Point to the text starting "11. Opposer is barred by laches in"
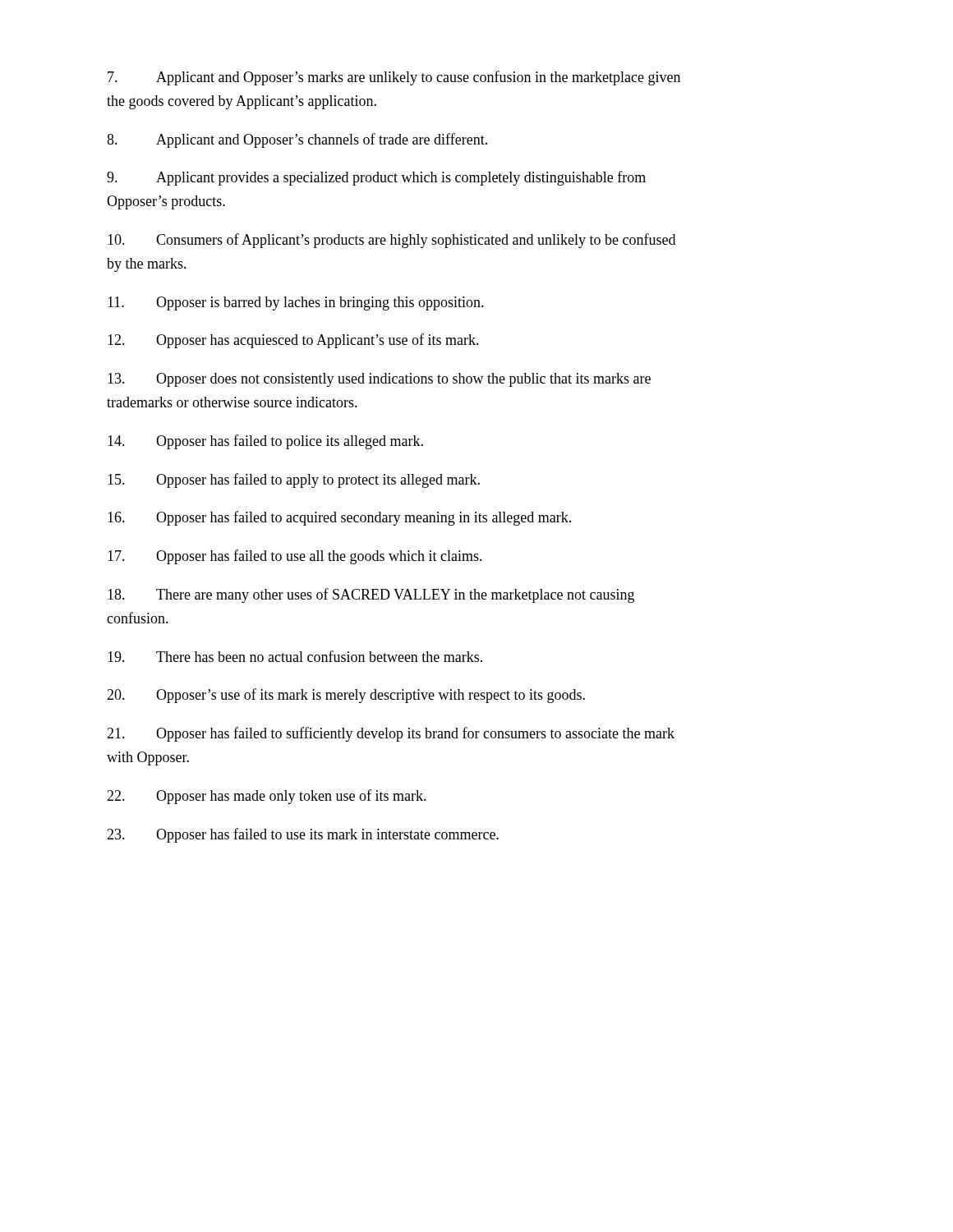The width and height of the screenshot is (953, 1232). (x=476, y=302)
